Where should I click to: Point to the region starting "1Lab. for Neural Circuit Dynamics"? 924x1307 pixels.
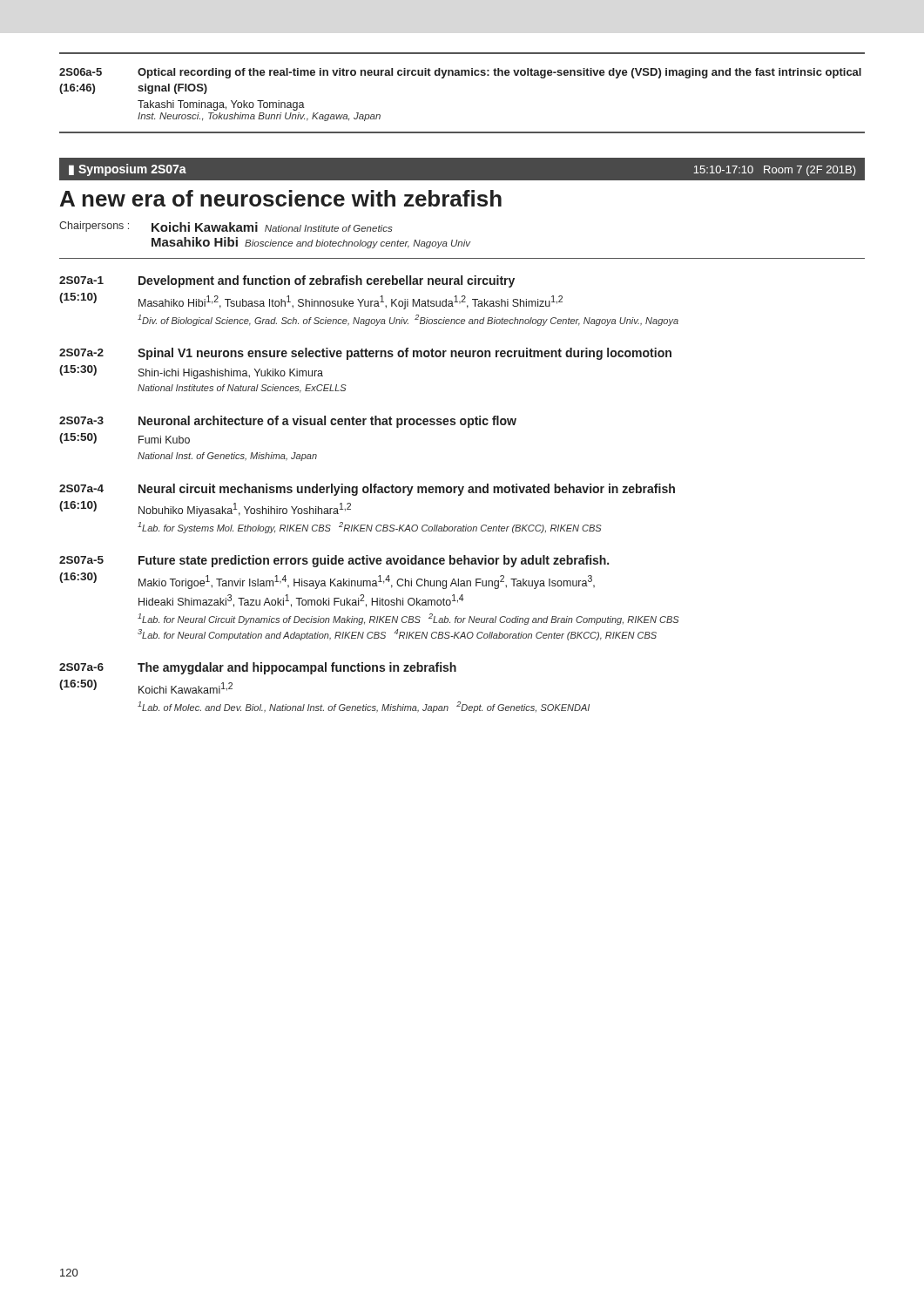pos(408,626)
